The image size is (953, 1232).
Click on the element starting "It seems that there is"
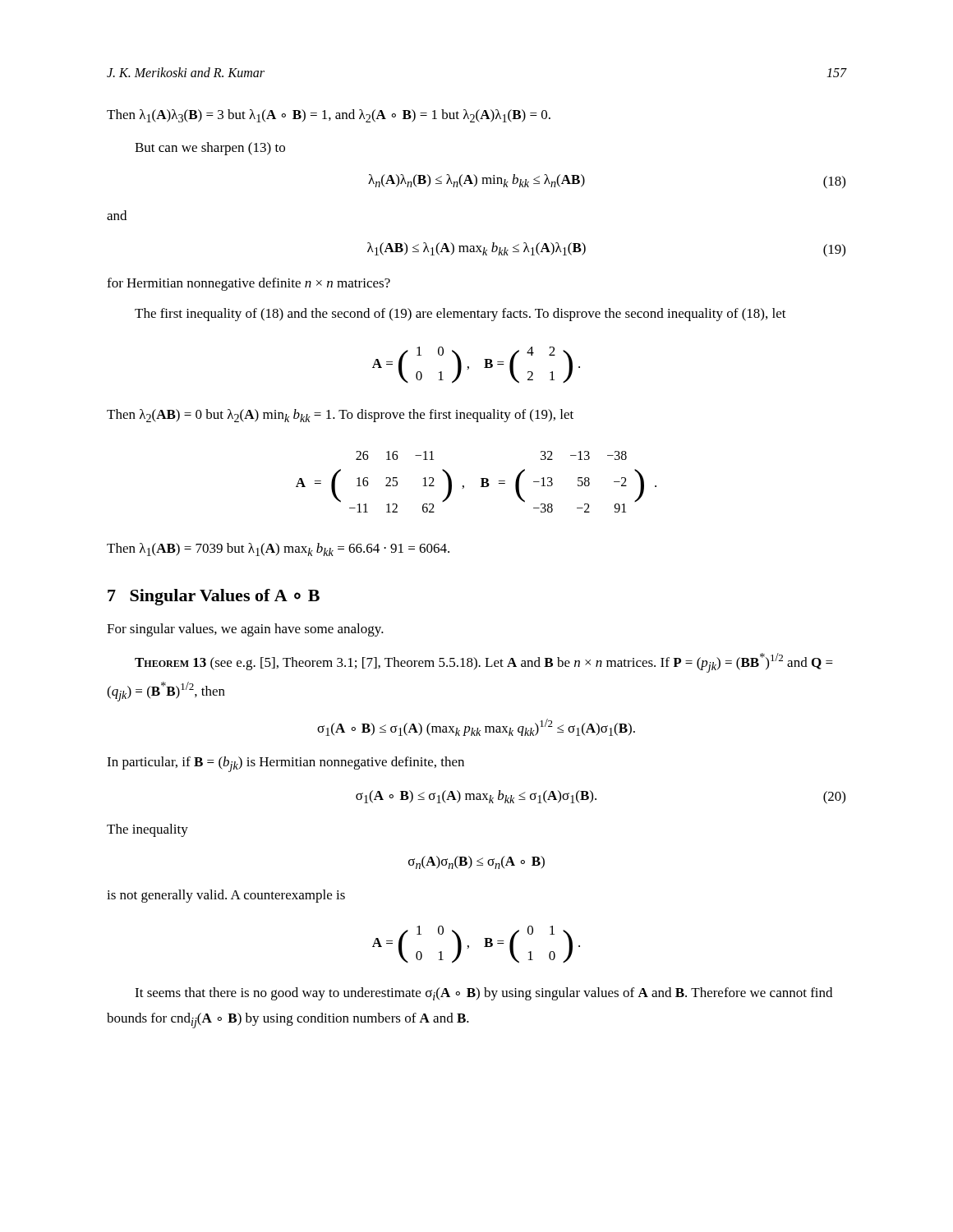tap(470, 1007)
